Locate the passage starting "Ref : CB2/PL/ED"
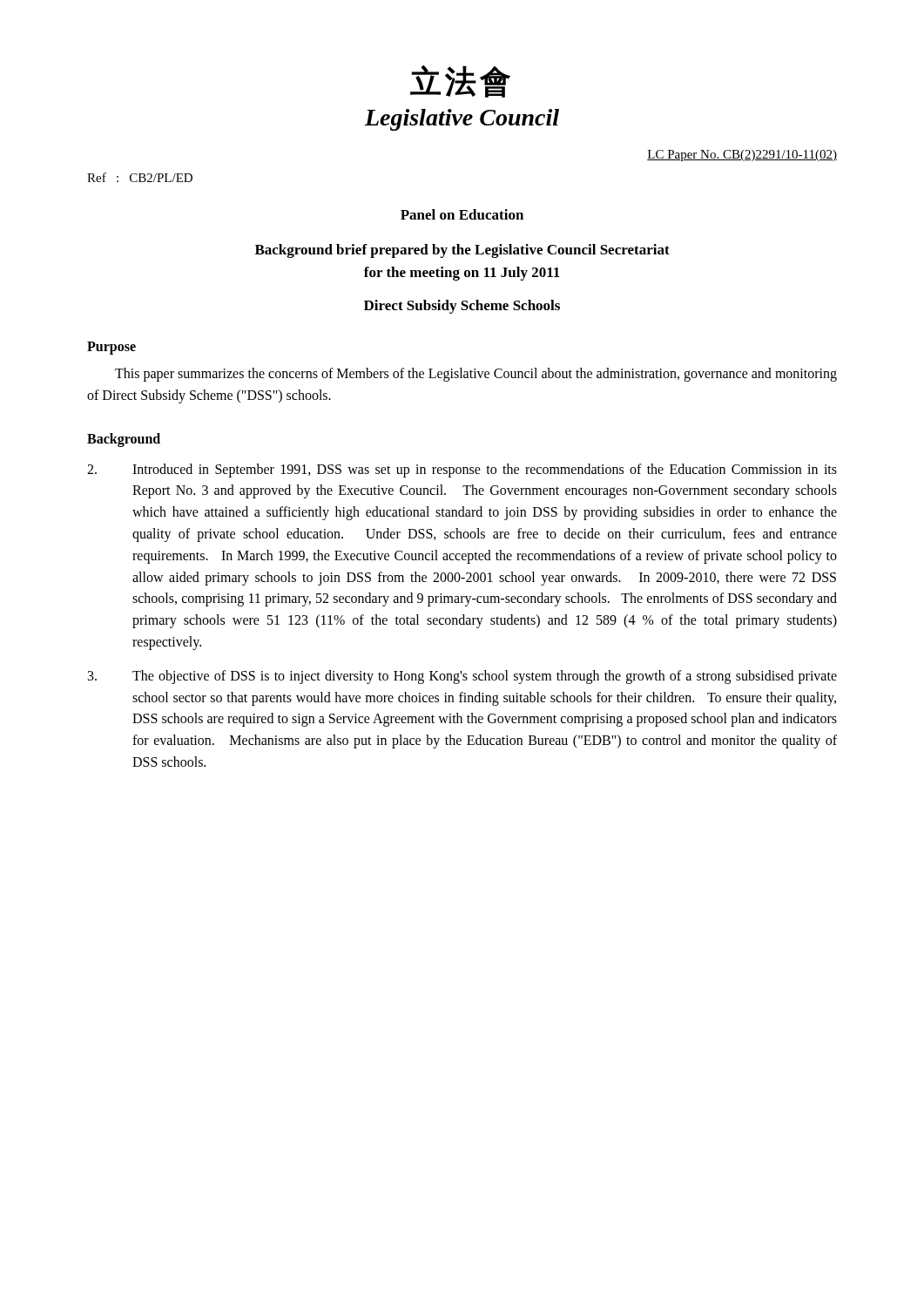Image resolution: width=924 pixels, height=1307 pixels. coord(140,178)
